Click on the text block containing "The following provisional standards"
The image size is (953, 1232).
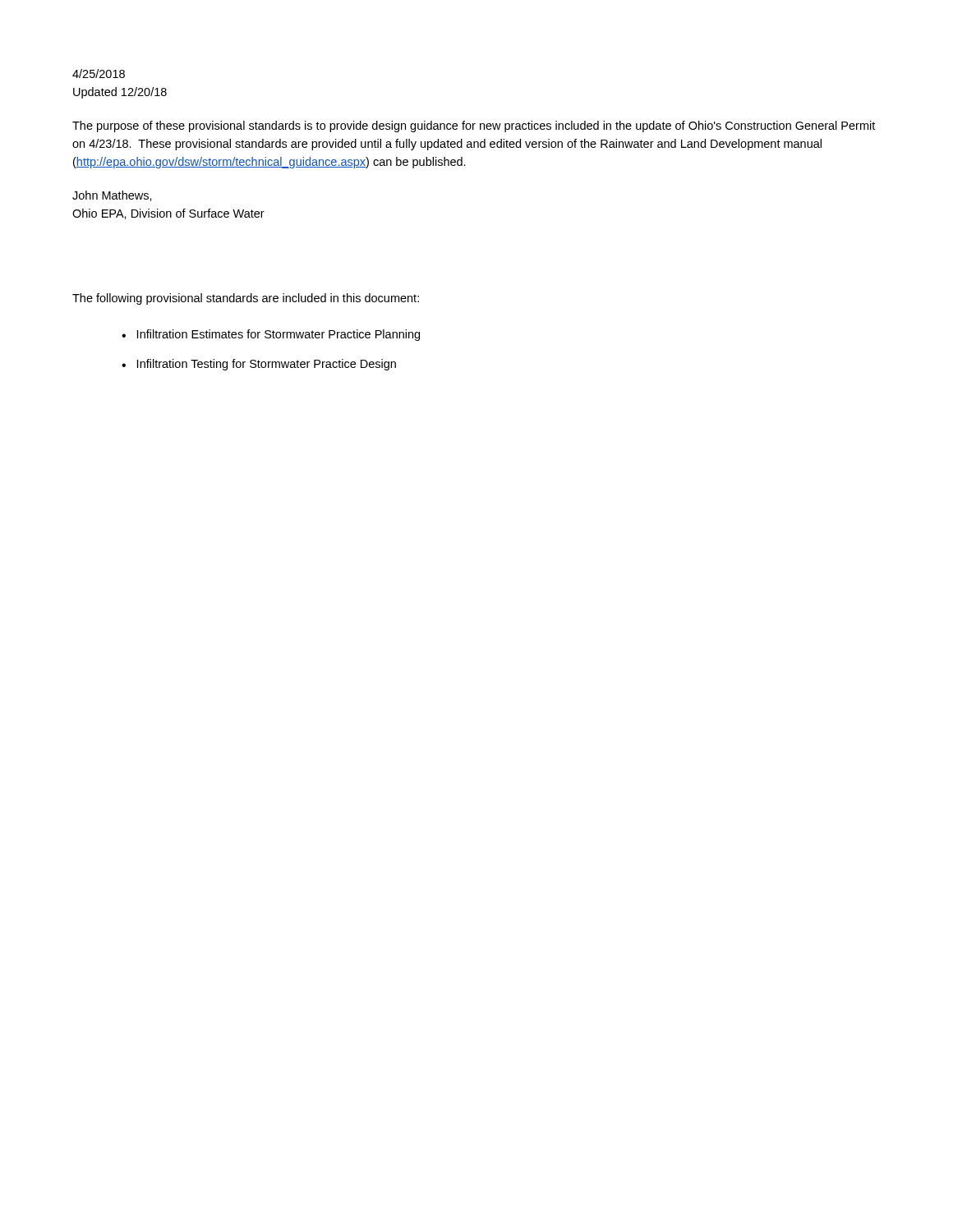click(x=246, y=298)
